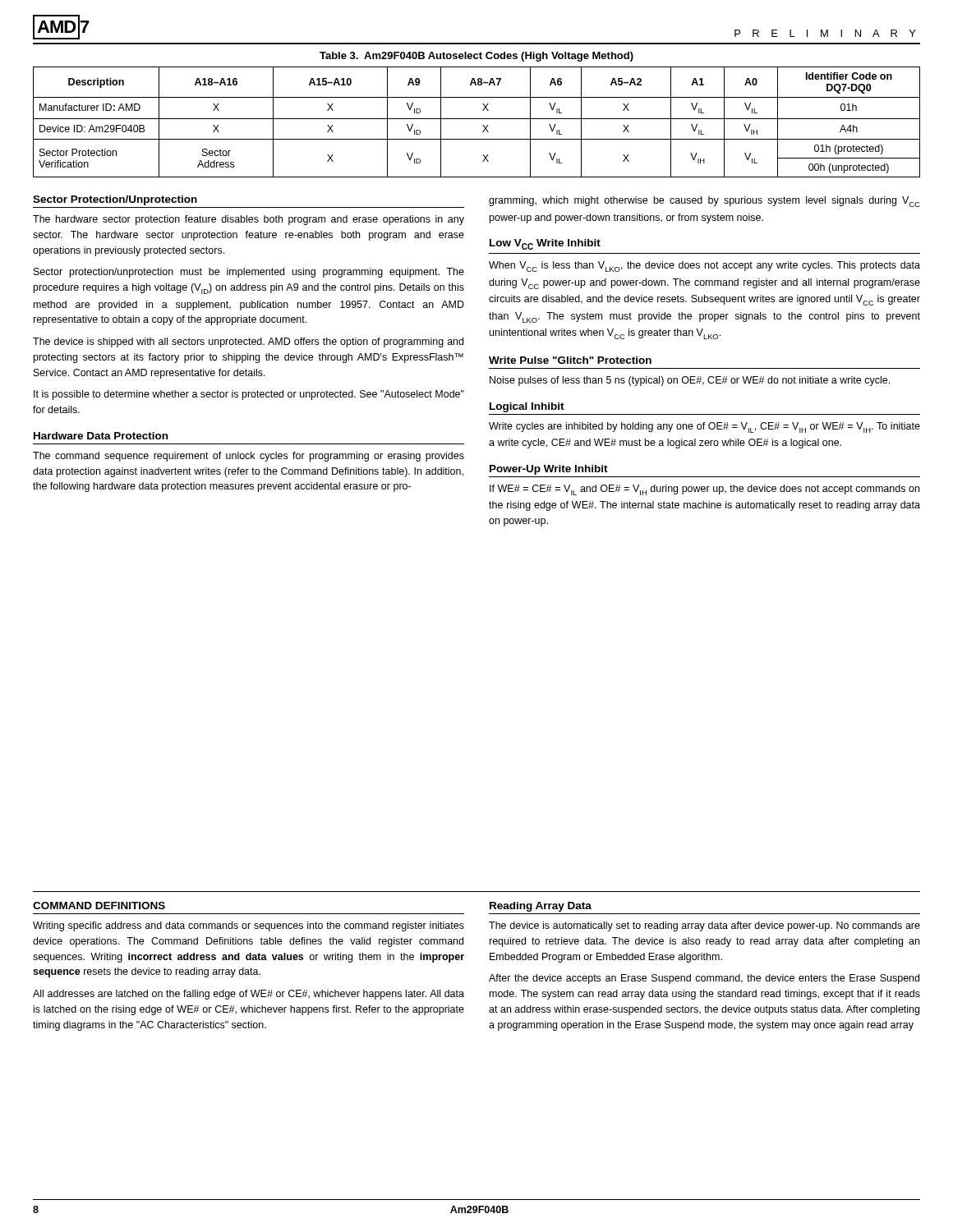Where does it say "Write Pulse "Glitch" Protection"?
Image resolution: width=953 pixels, height=1232 pixels.
[x=570, y=360]
